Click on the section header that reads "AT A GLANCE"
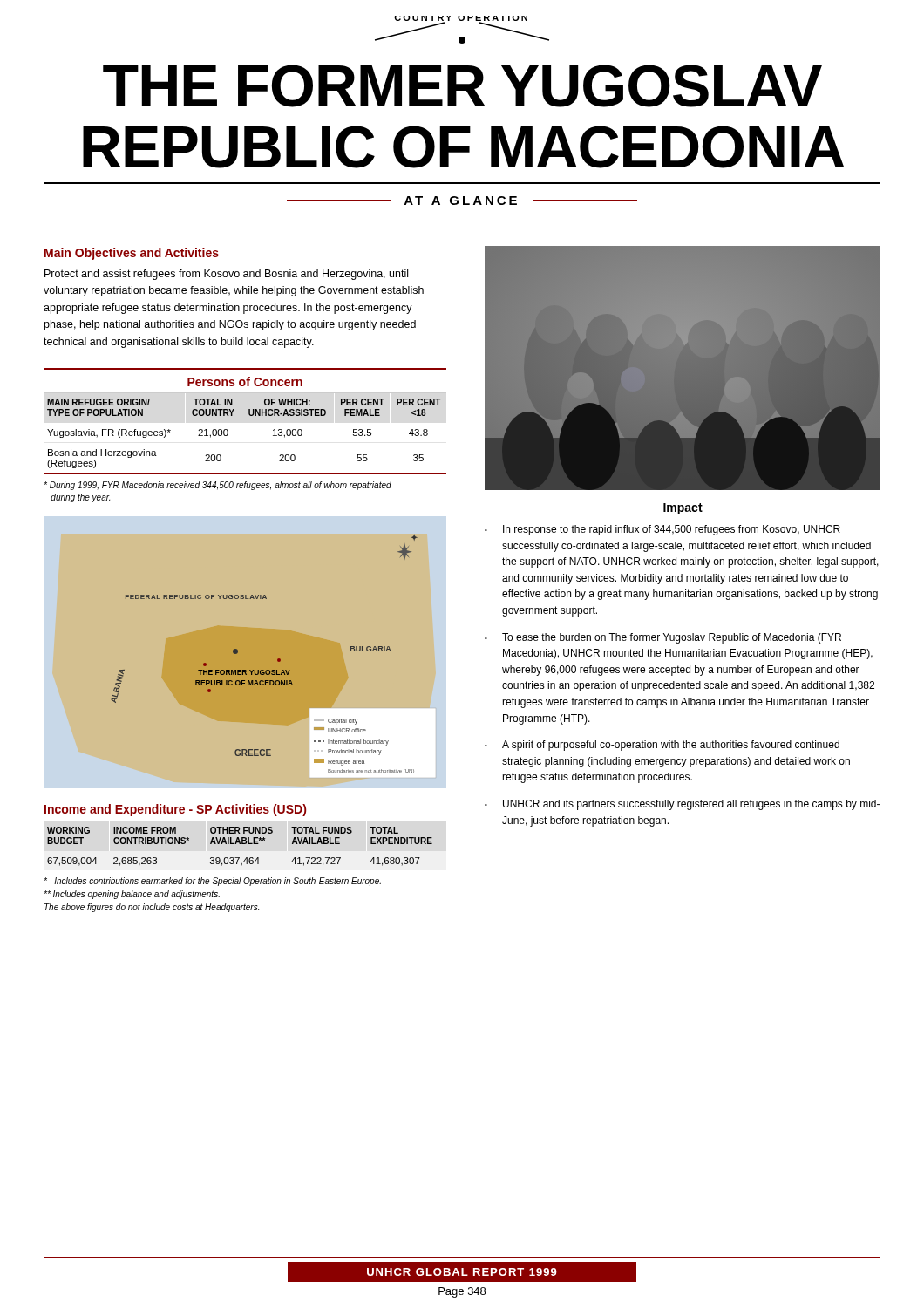 pos(462,200)
